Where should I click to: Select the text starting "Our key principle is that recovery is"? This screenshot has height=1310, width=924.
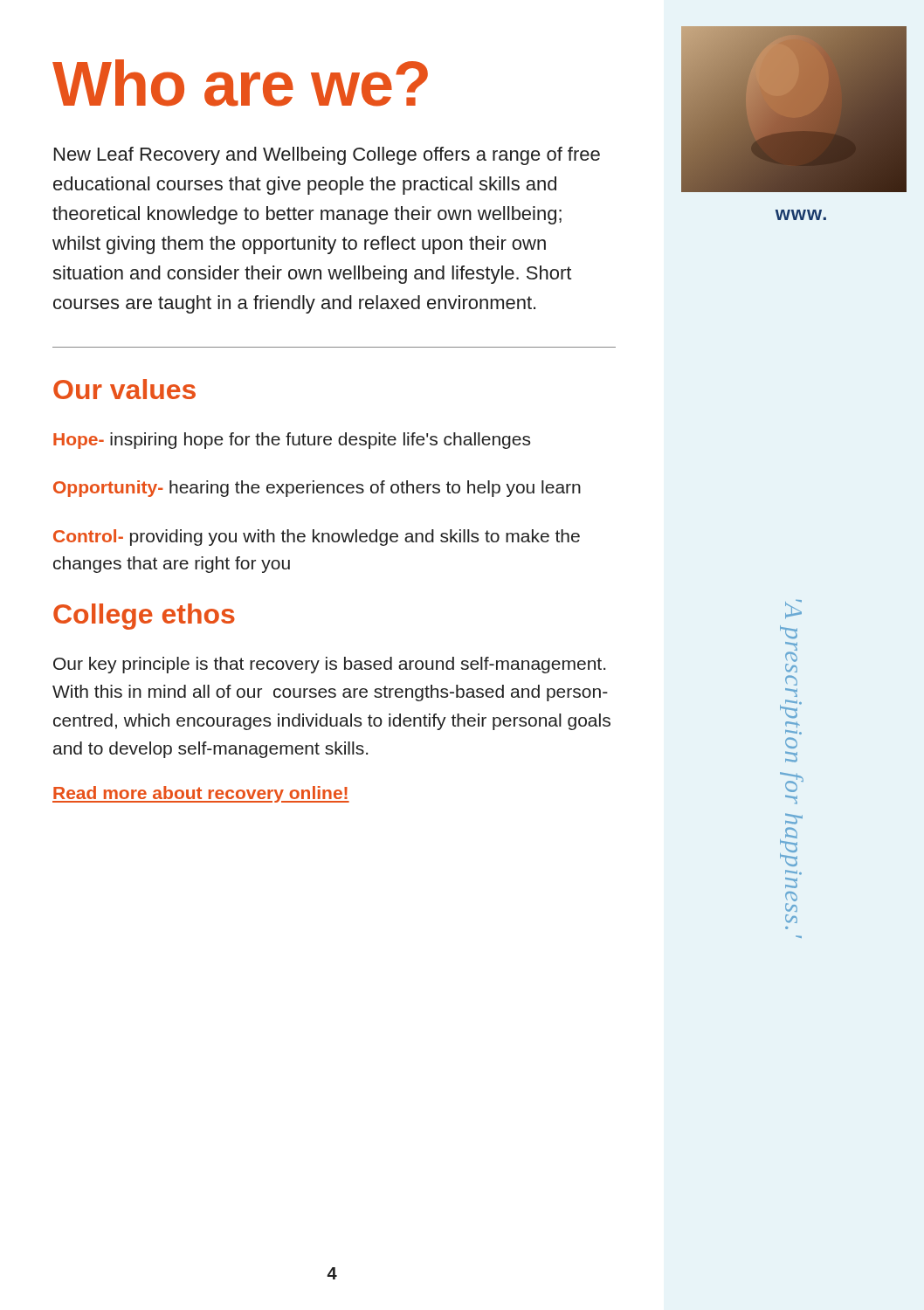point(334,706)
